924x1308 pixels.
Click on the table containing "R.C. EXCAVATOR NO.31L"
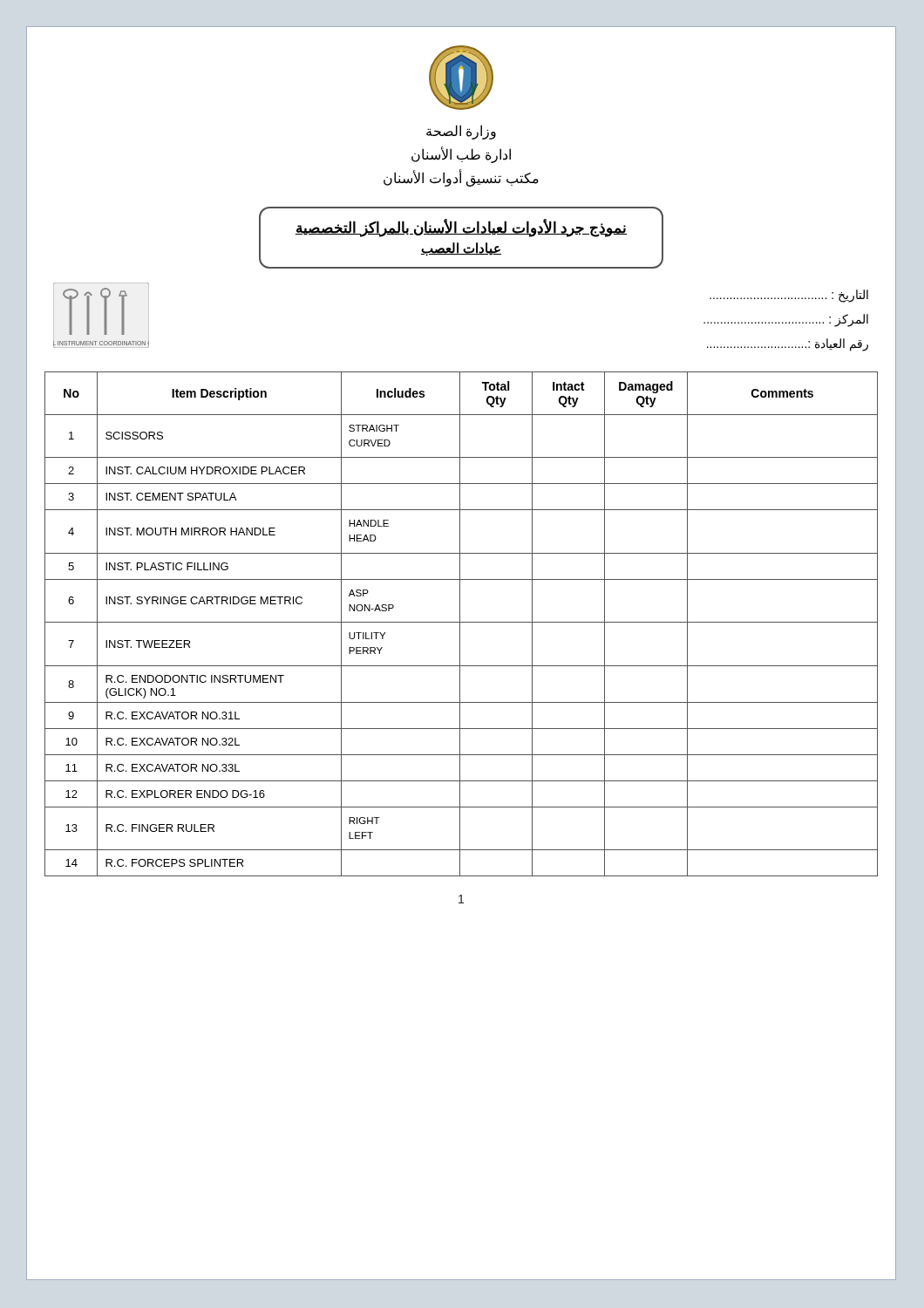[x=461, y=624]
